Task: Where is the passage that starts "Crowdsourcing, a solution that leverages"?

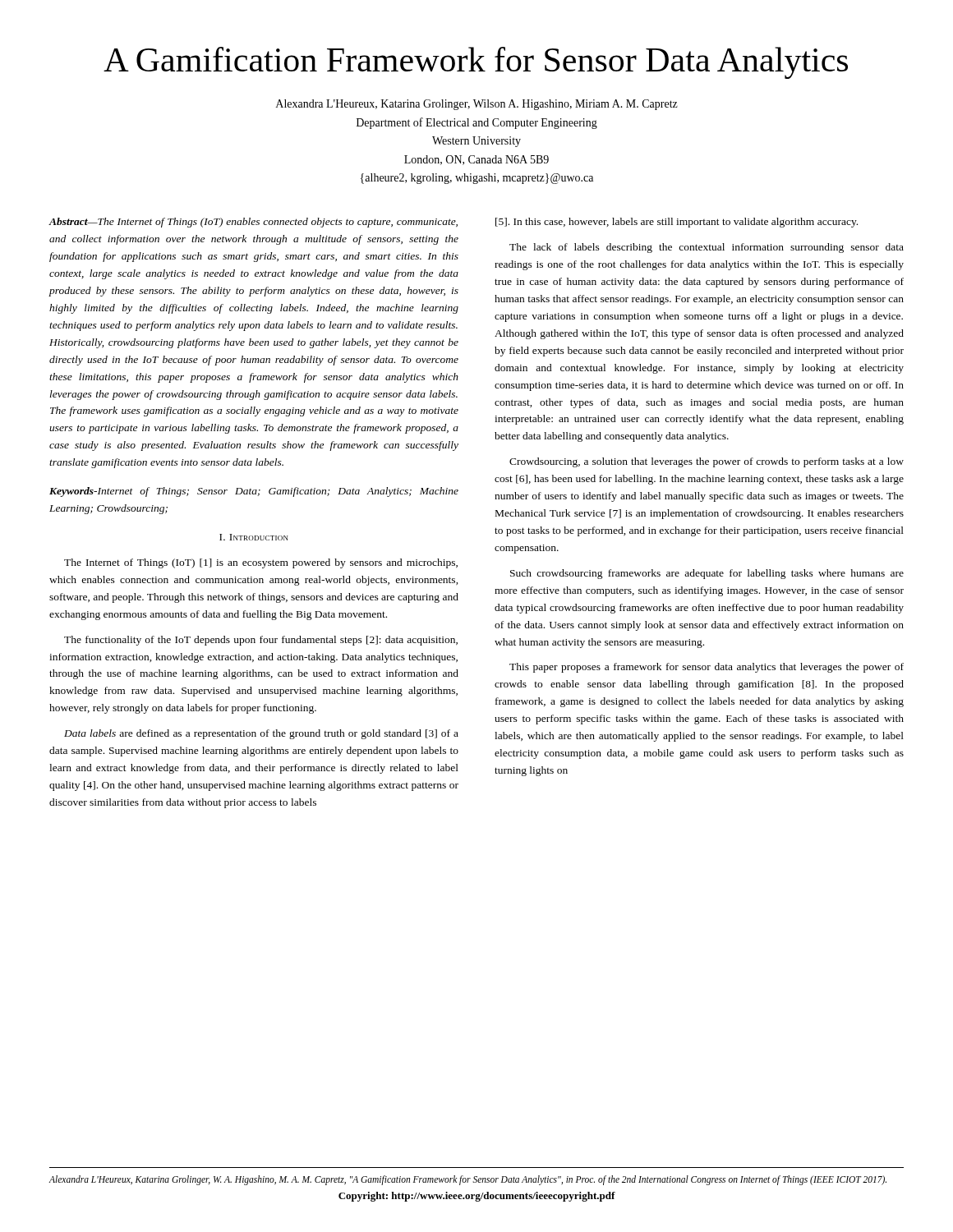Action: (699, 504)
